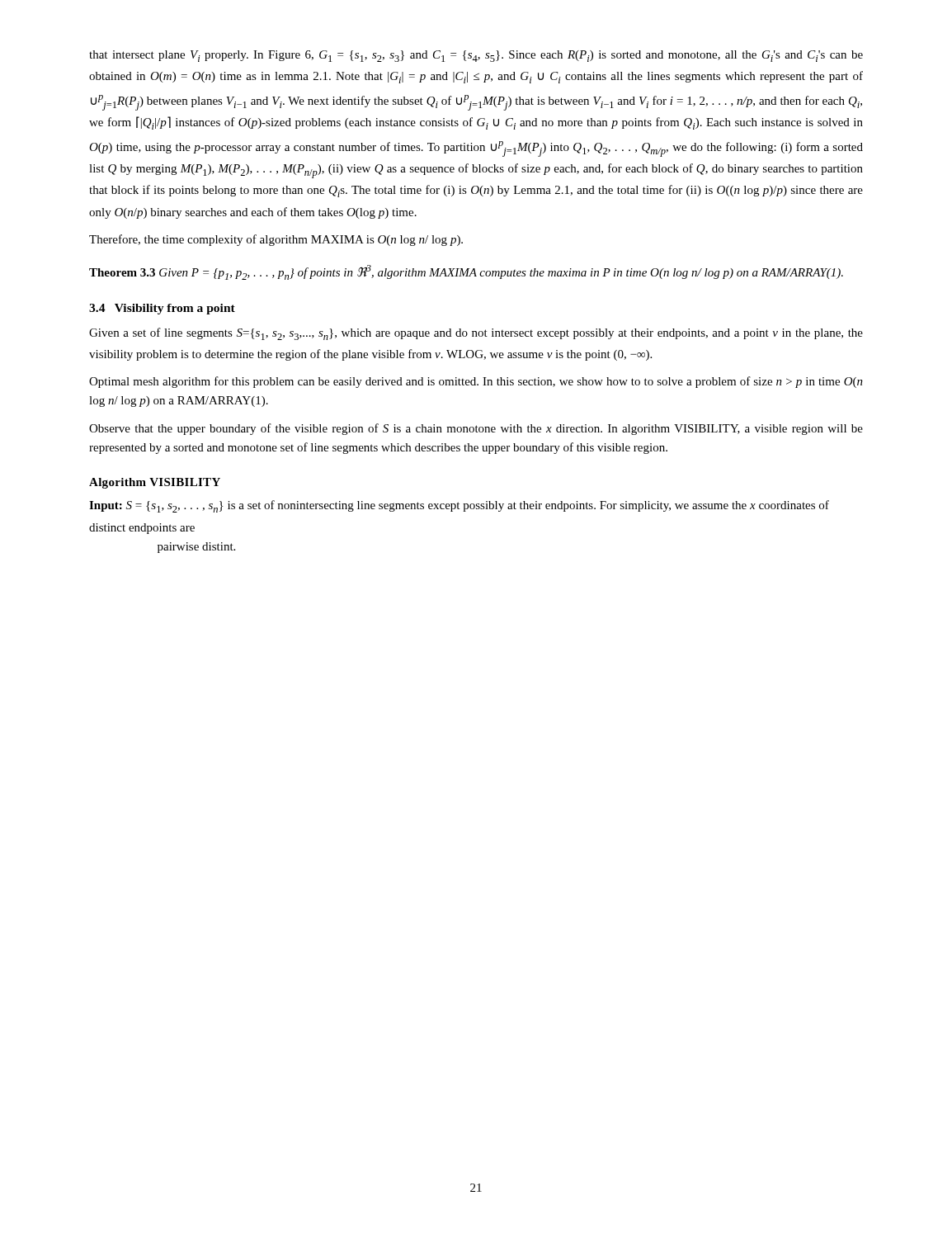Find the text block starting "Theorem 3.3 Given P = {p1,"
The width and height of the screenshot is (952, 1238).
pos(467,272)
